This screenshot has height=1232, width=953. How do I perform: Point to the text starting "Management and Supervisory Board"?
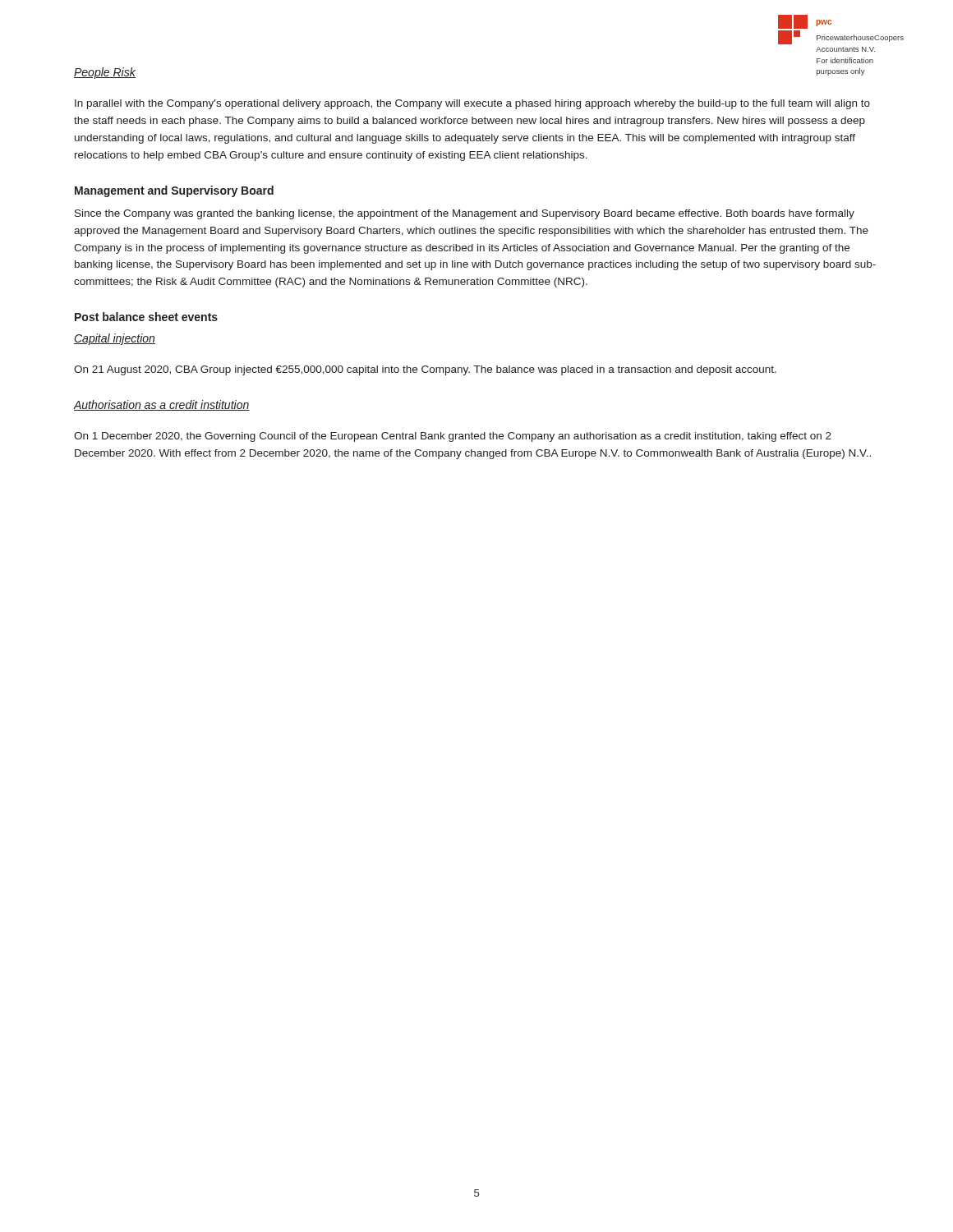coord(174,190)
